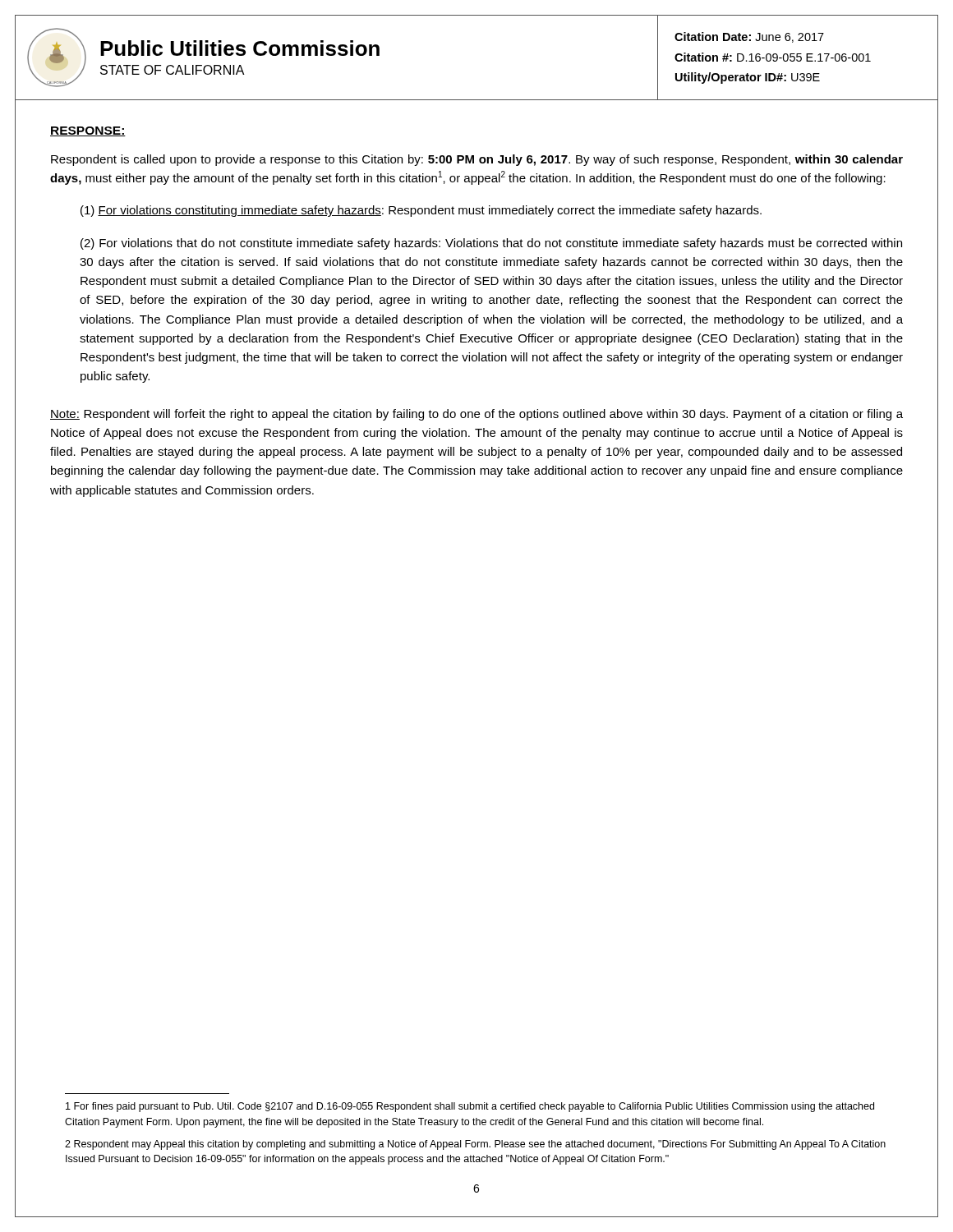The width and height of the screenshot is (953, 1232).
Task: Point to the block beginning "1 For fines"
Action: pos(470,1114)
